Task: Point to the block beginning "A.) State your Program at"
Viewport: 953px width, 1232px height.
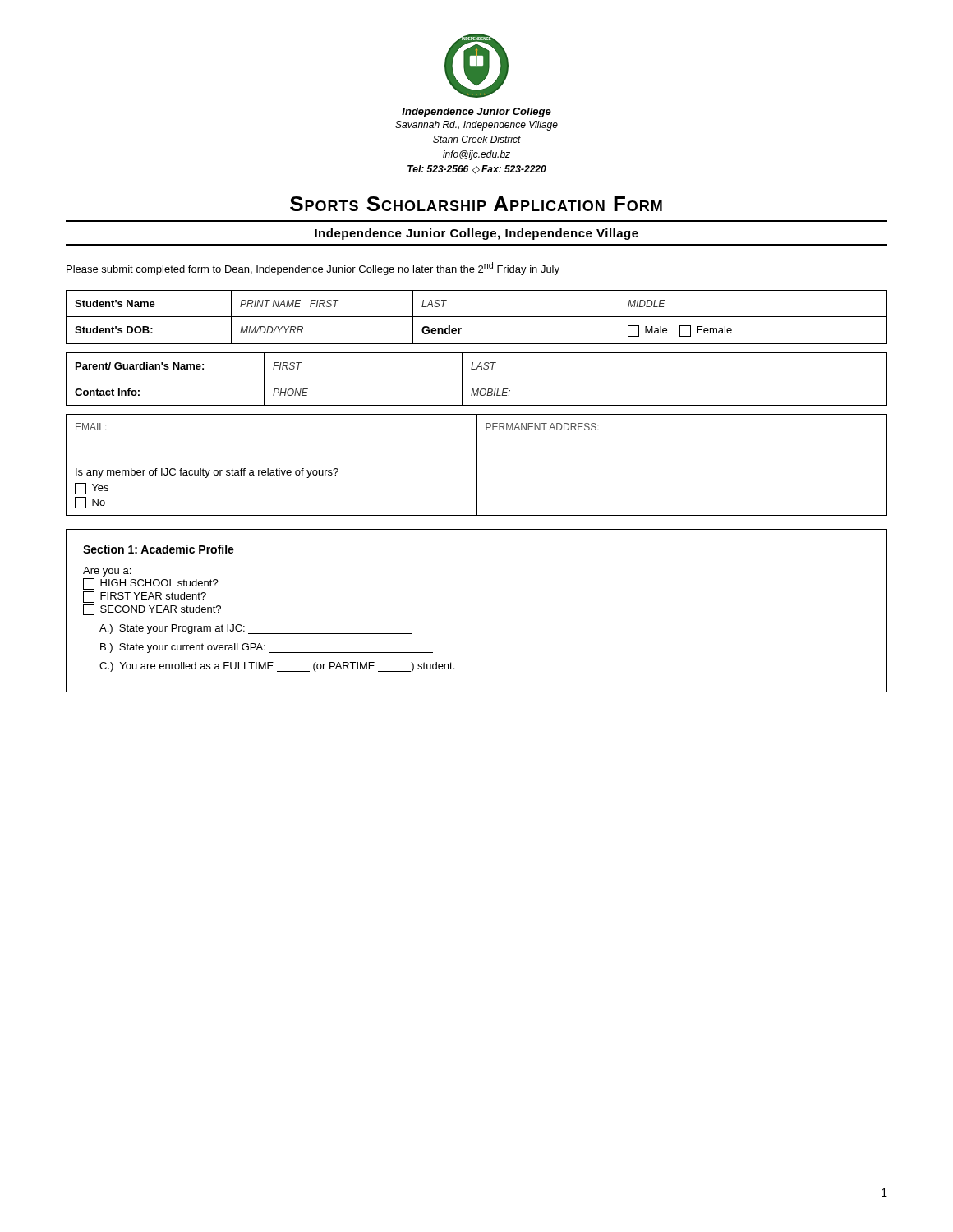Action: point(256,628)
